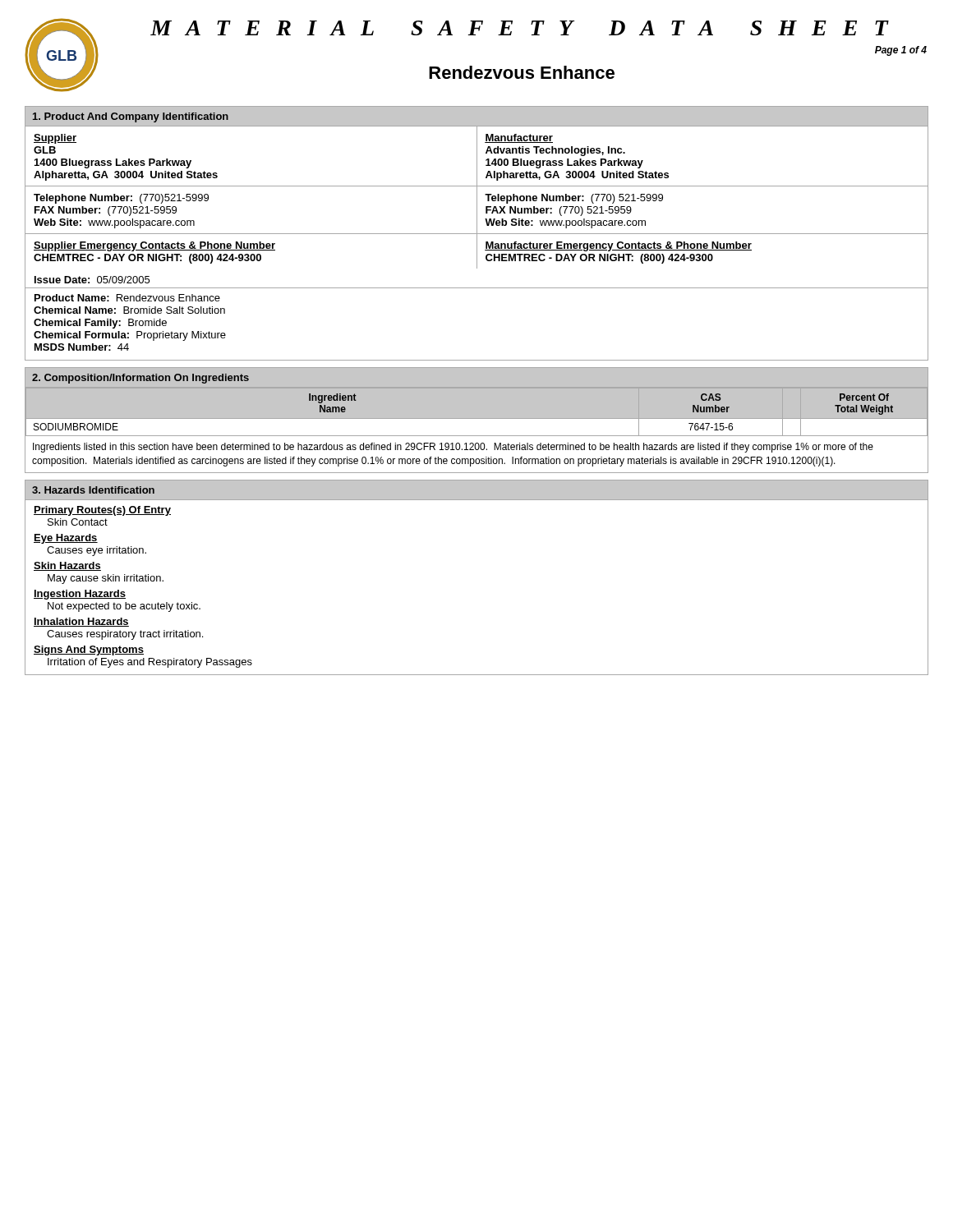The image size is (953, 1232).
Task: Click on the passage starting "Ingestion Hazards Not"
Action: pyautogui.click(x=117, y=599)
